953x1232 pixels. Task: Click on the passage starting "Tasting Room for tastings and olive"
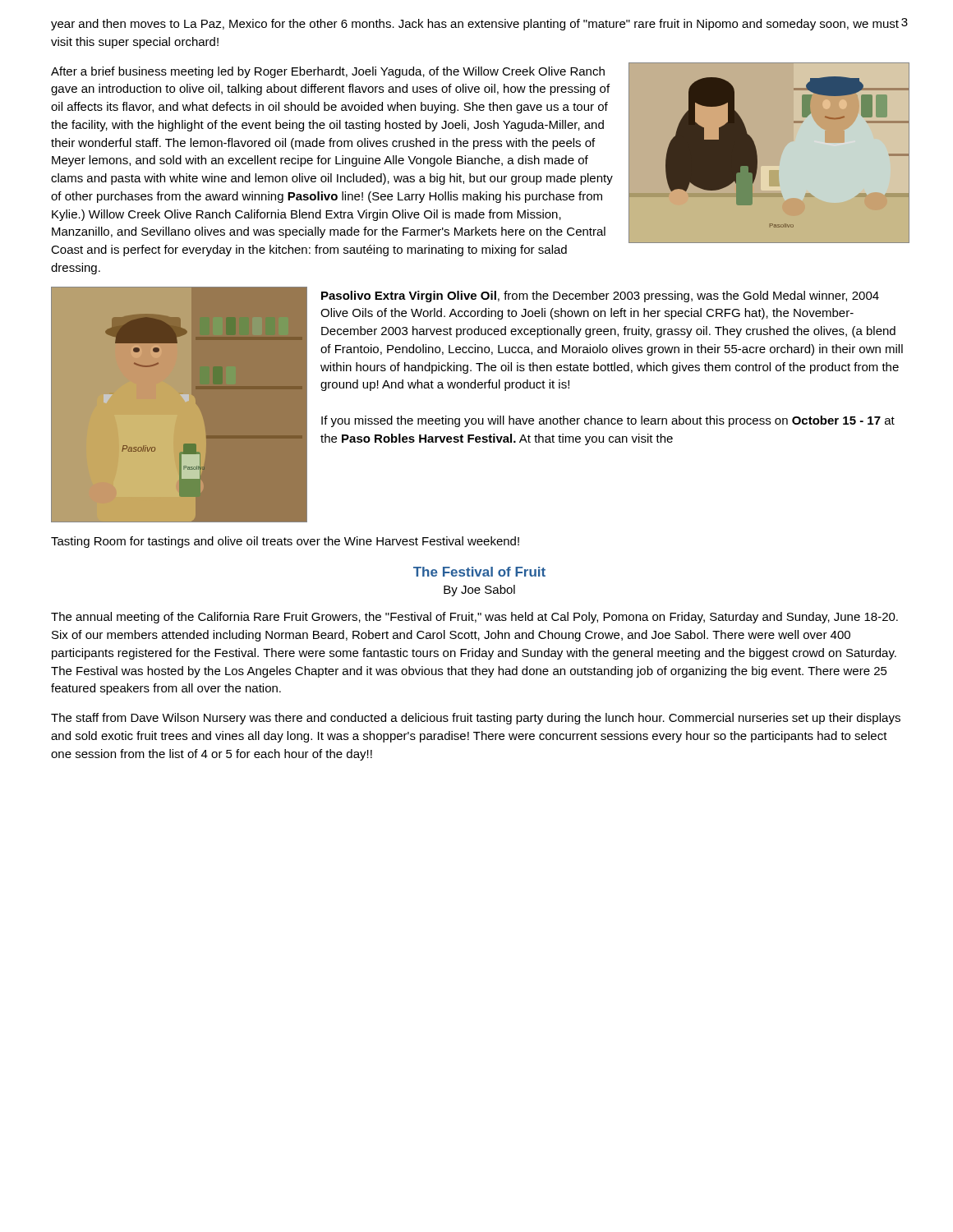point(286,540)
